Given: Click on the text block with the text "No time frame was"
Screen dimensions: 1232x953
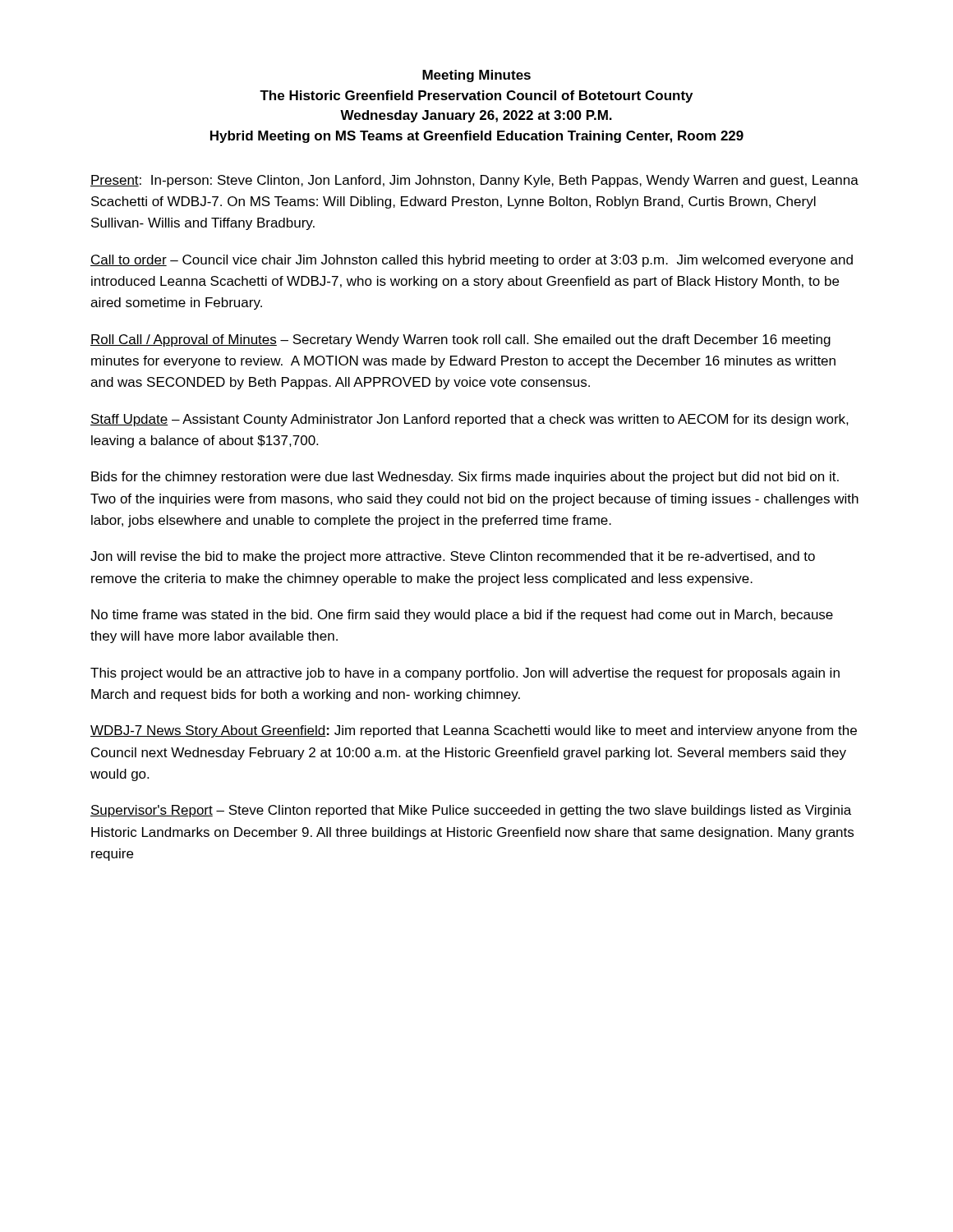Looking at the screenshot, I should click(462, 626).
